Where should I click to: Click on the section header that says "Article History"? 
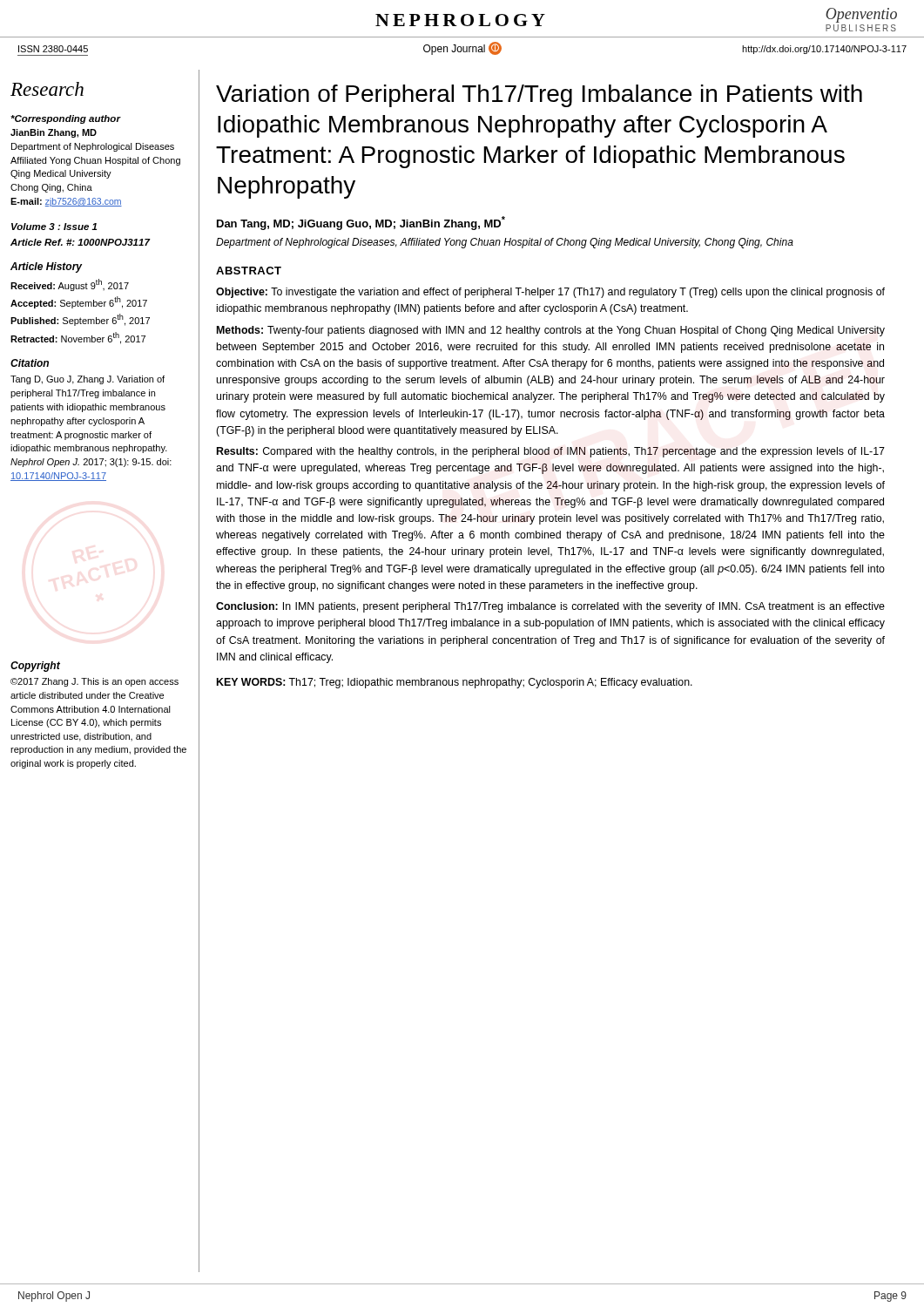[x=46, y=266]
